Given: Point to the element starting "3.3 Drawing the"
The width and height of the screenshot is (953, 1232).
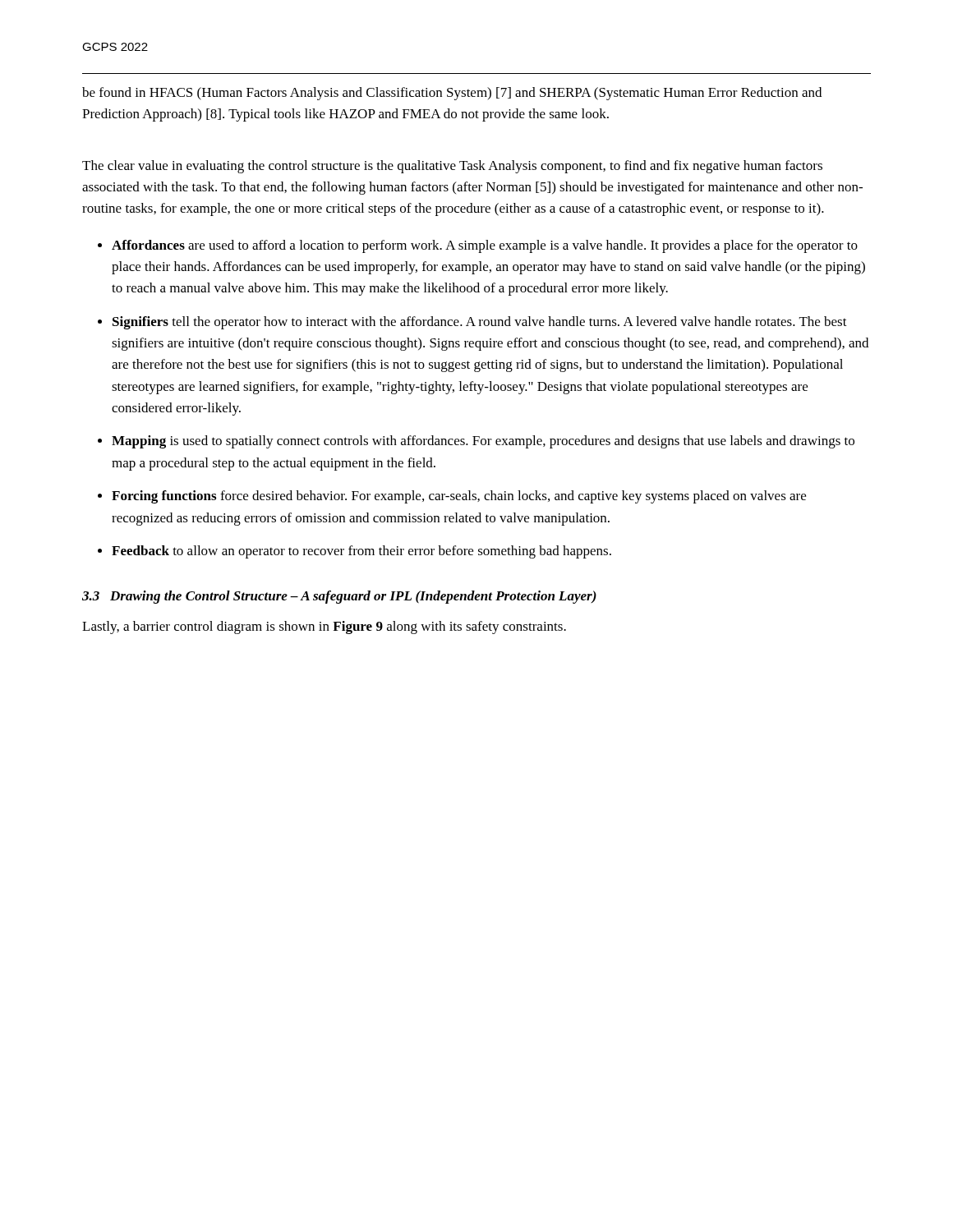Looking at the screenshot, I should [339, 596].
